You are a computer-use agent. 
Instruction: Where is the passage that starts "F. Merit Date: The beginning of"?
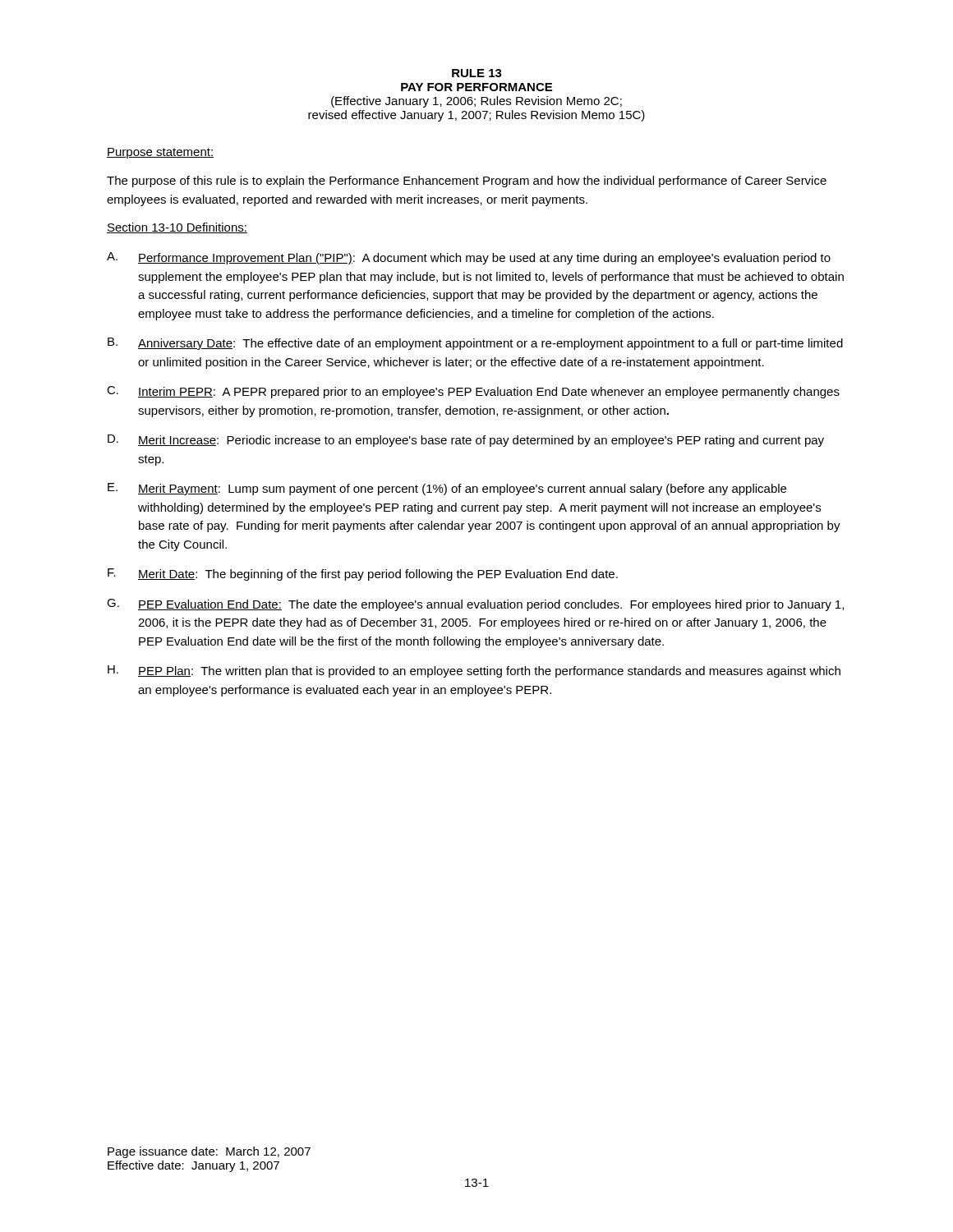click(x=476, y=574)
